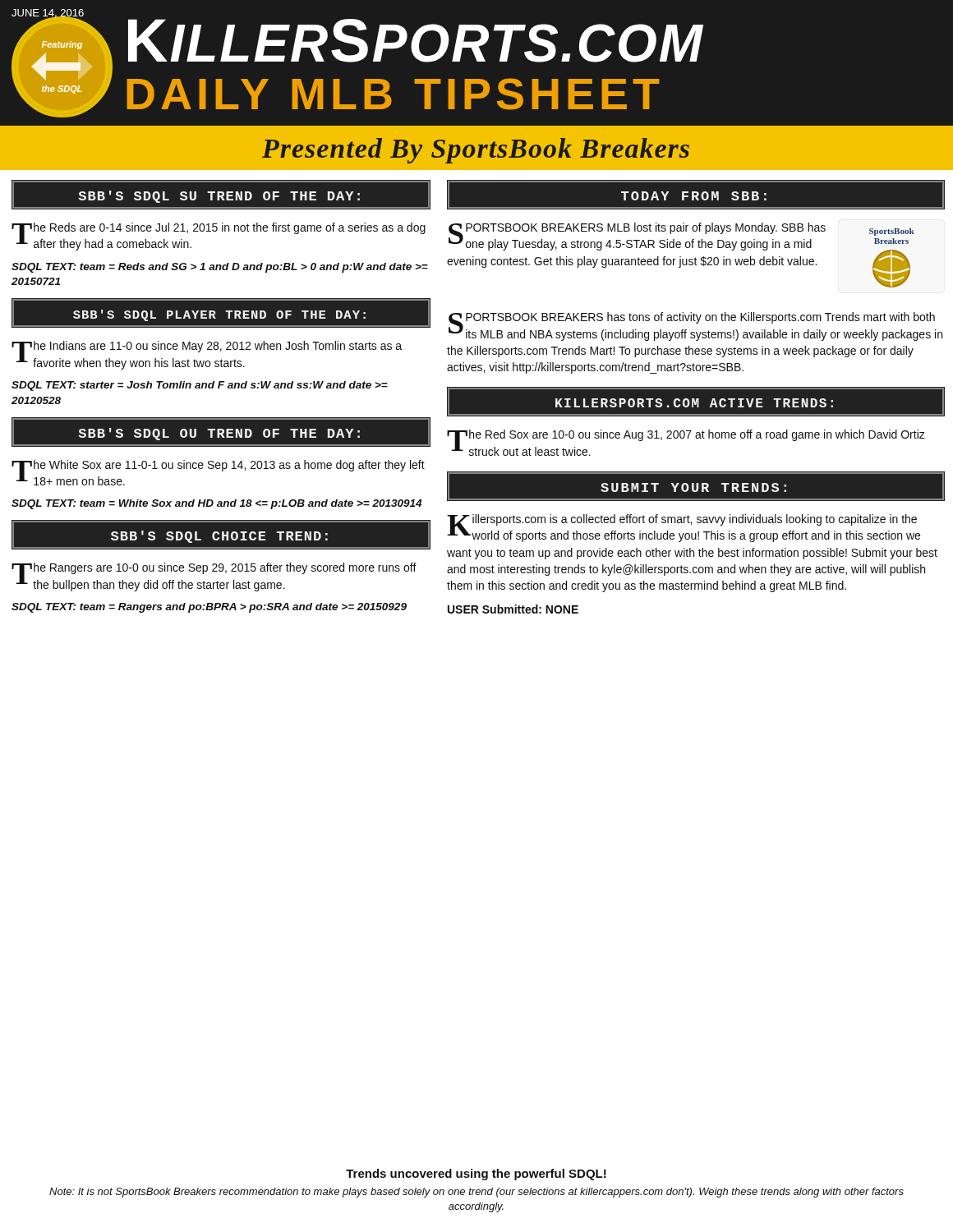
Task: Locate the section header that reads "SUBMIT YOUR TRENDS:"
Action: [696, 486]
